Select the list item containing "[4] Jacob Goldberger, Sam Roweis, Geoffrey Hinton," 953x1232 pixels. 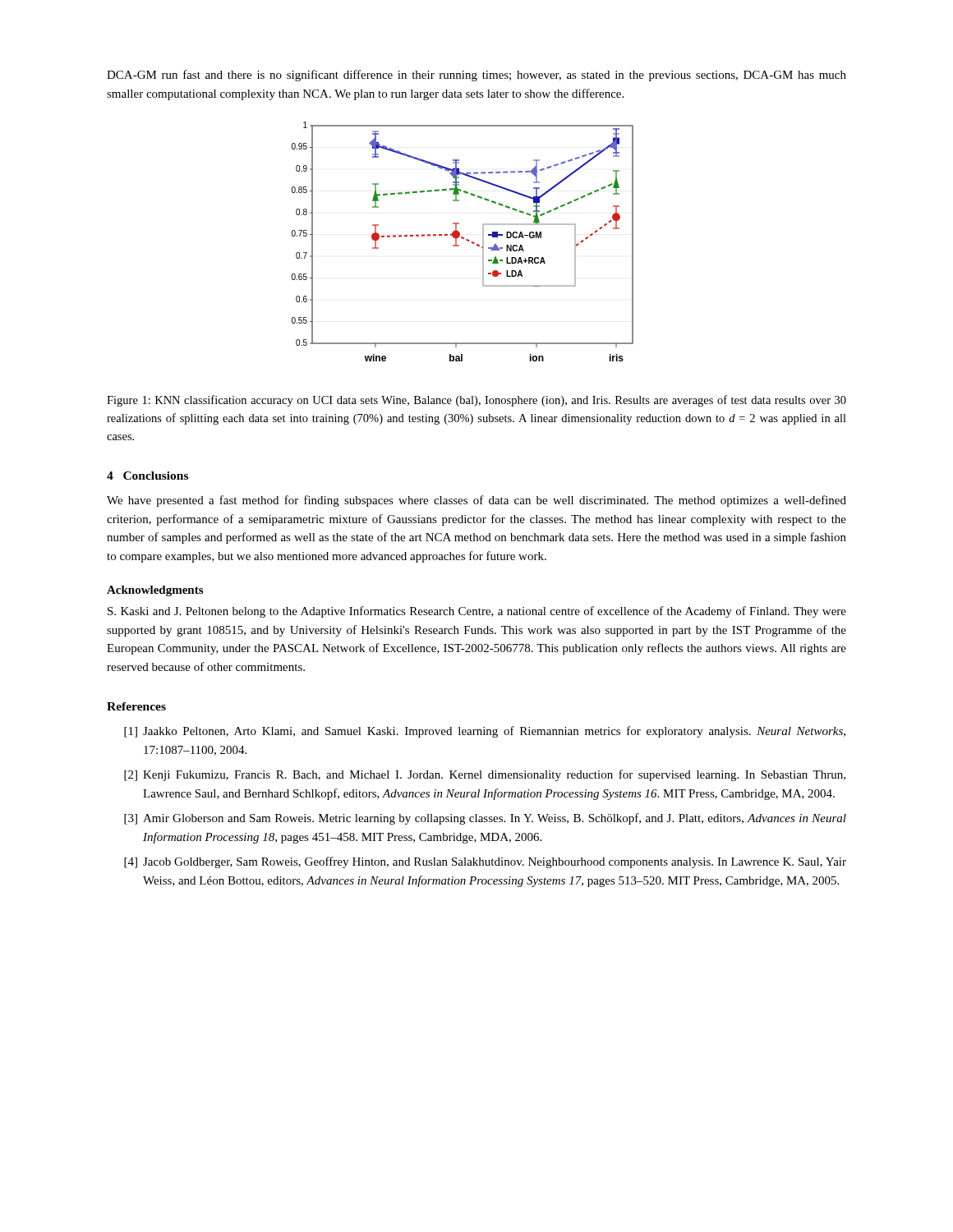click(476, 871)
